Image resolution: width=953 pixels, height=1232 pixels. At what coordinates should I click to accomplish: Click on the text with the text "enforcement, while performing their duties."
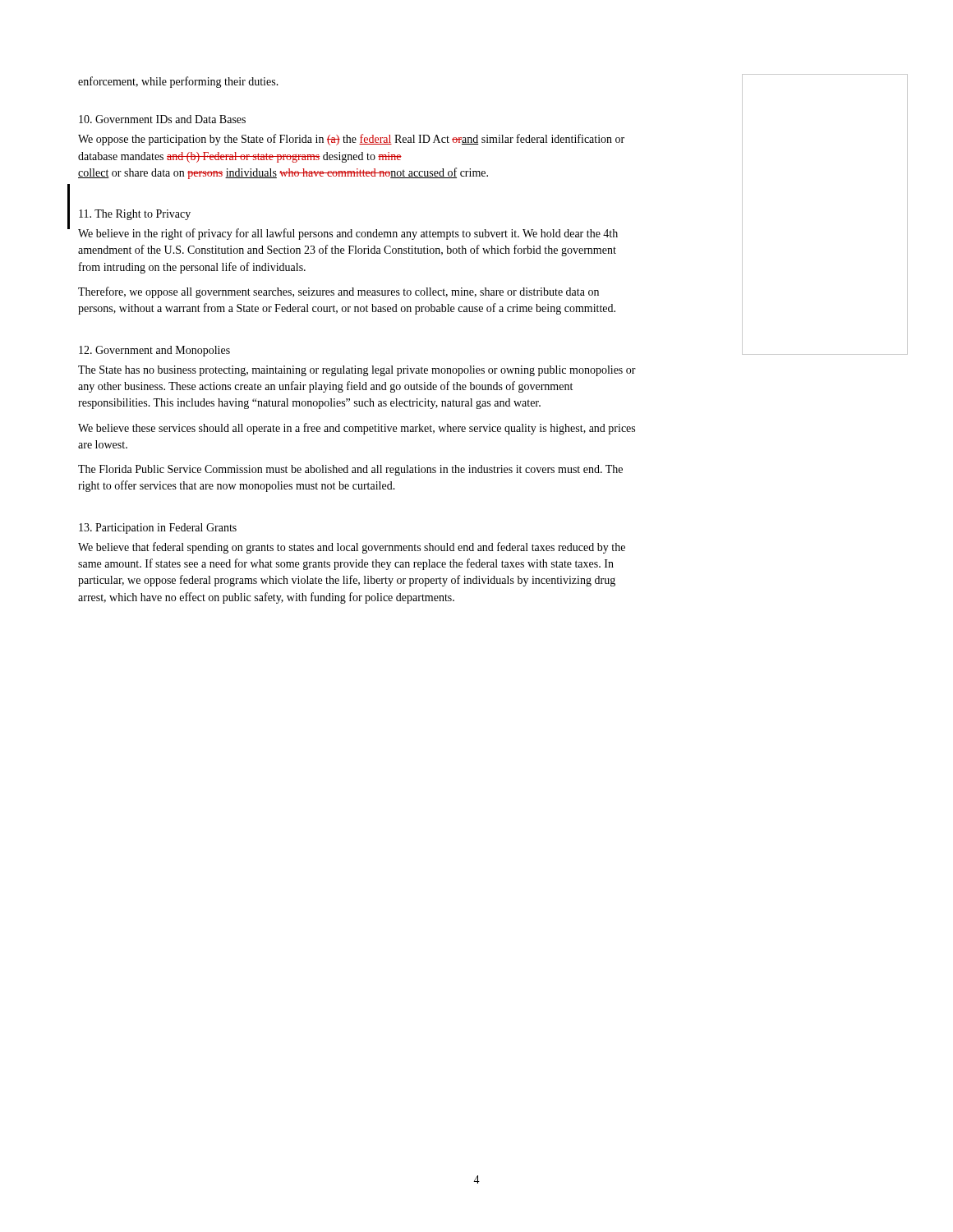pos(178,82)
